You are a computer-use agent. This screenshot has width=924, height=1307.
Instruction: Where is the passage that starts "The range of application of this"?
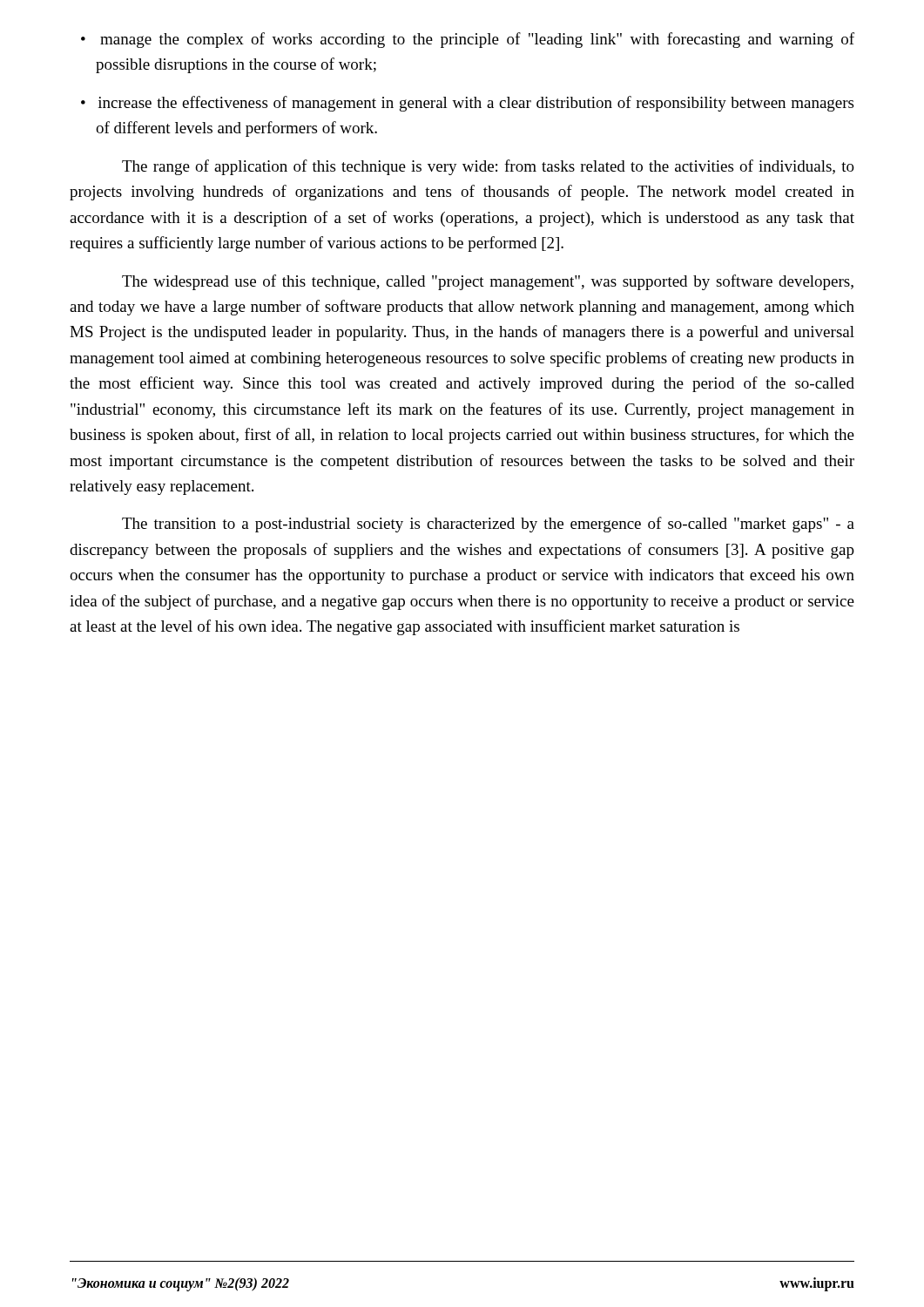[x=462, y=204]
